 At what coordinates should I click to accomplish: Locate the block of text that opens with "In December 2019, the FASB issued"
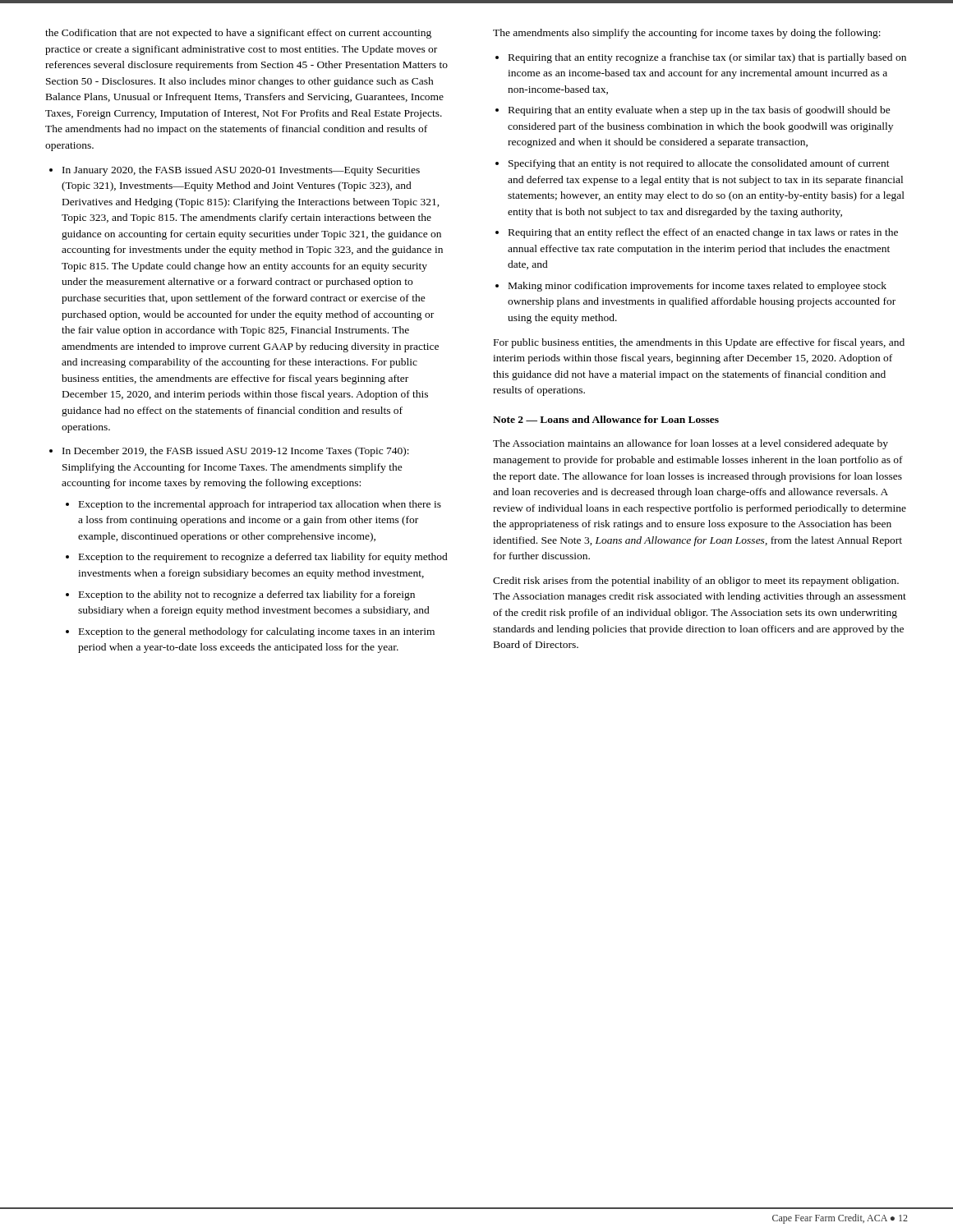(246, 549)
